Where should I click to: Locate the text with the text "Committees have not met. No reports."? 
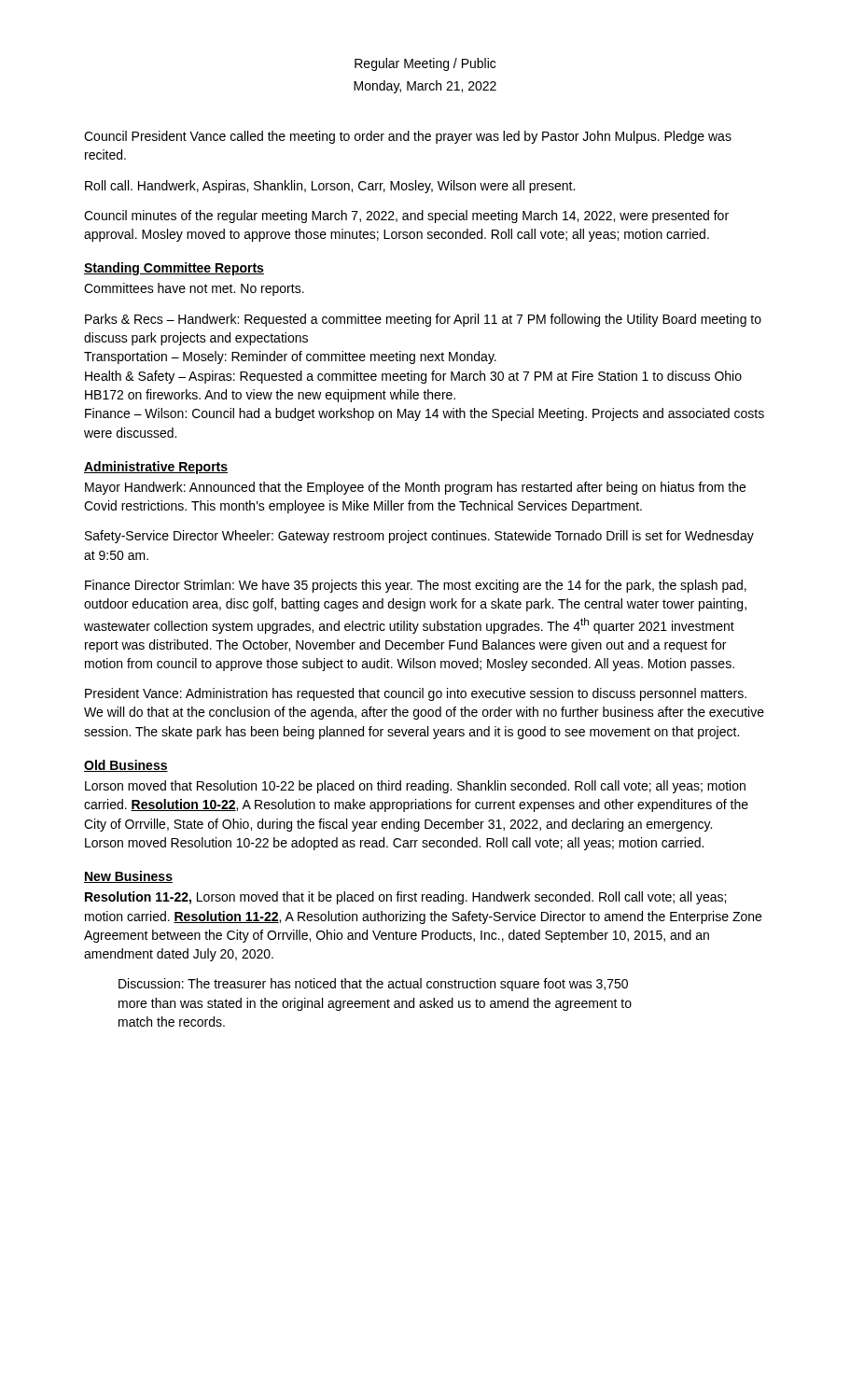tap(194, 289)
